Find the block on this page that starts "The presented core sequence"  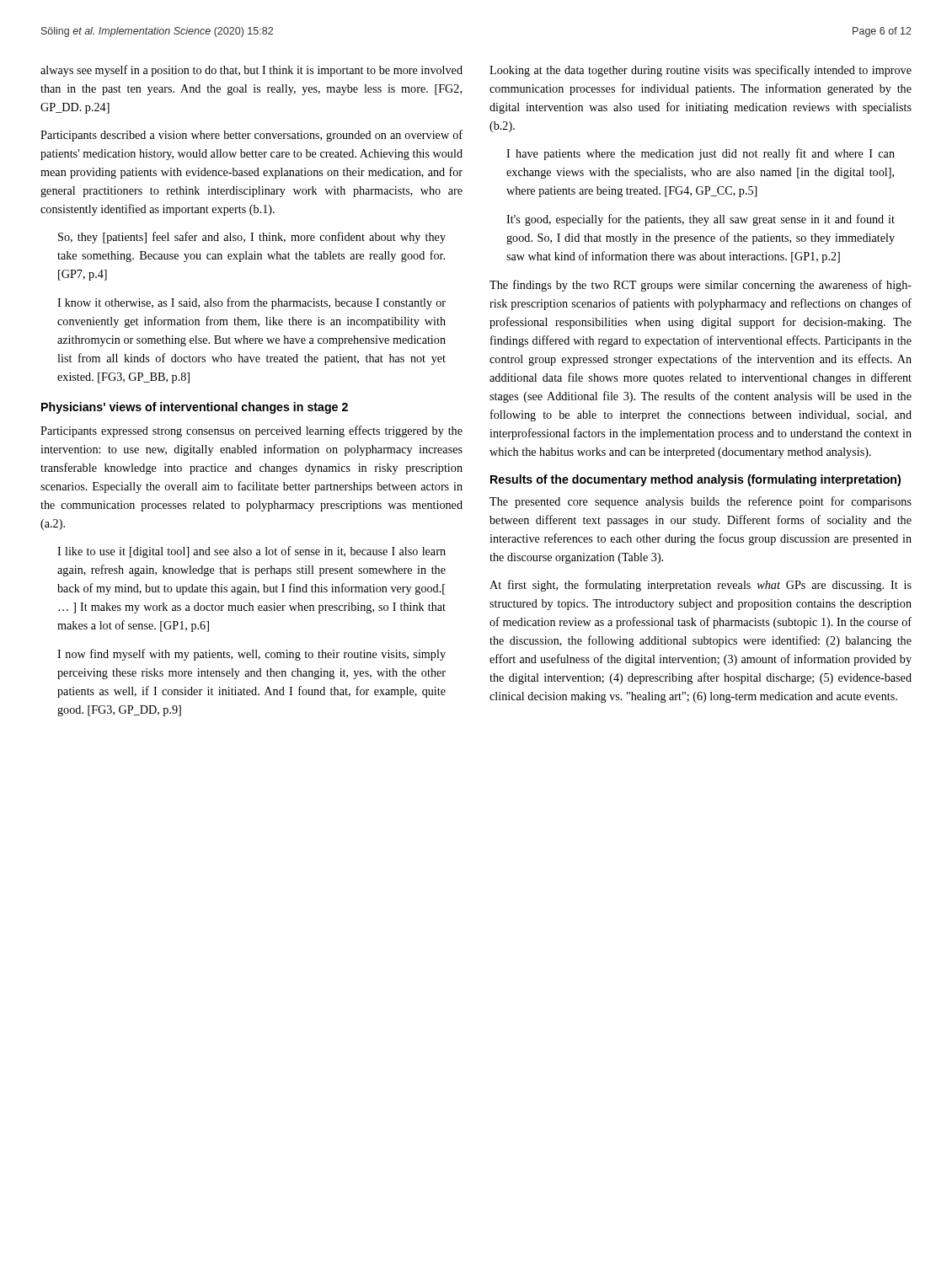tap(701, 529)
